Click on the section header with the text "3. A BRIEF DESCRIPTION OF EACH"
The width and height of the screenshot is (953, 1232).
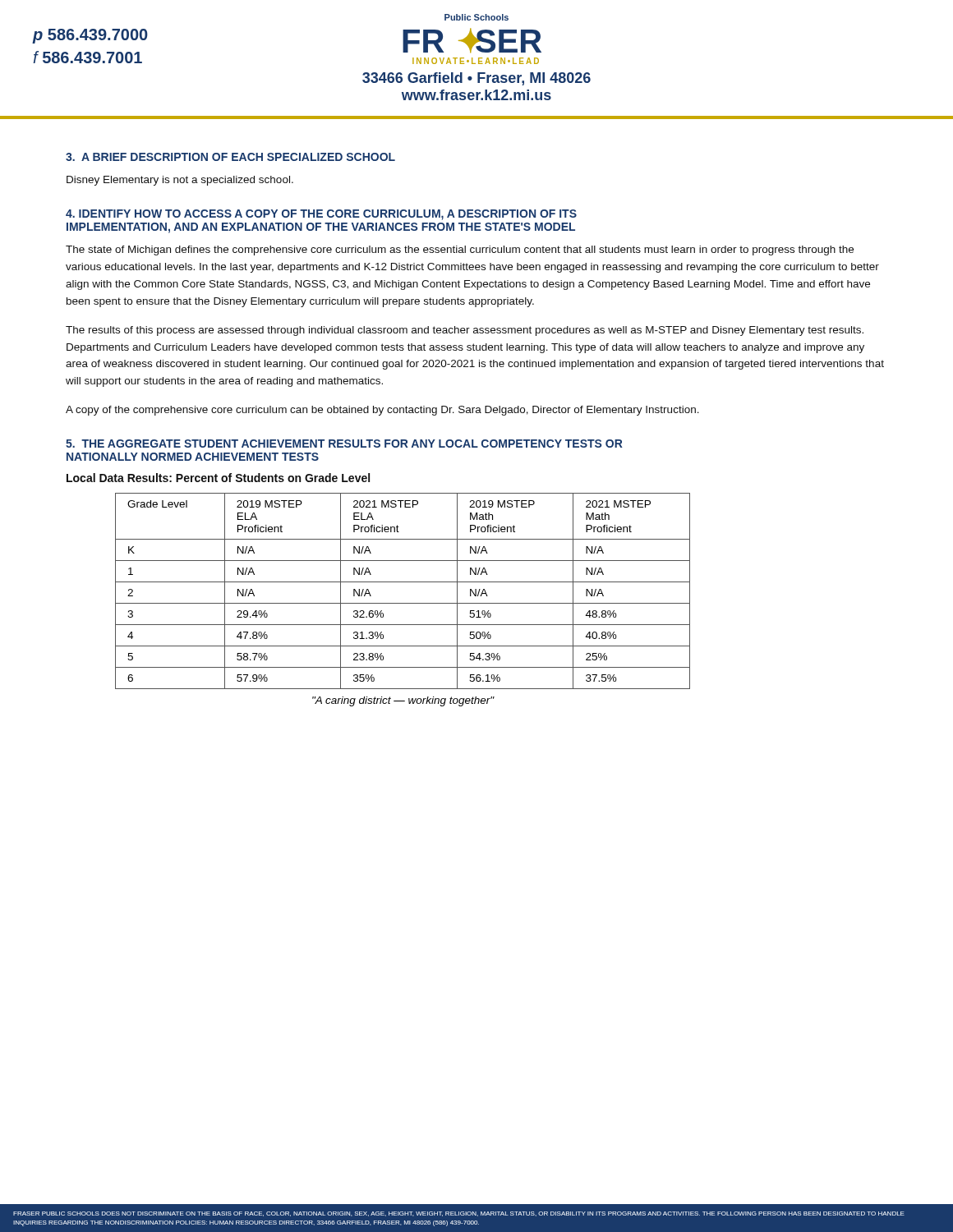tap(230, 157)
